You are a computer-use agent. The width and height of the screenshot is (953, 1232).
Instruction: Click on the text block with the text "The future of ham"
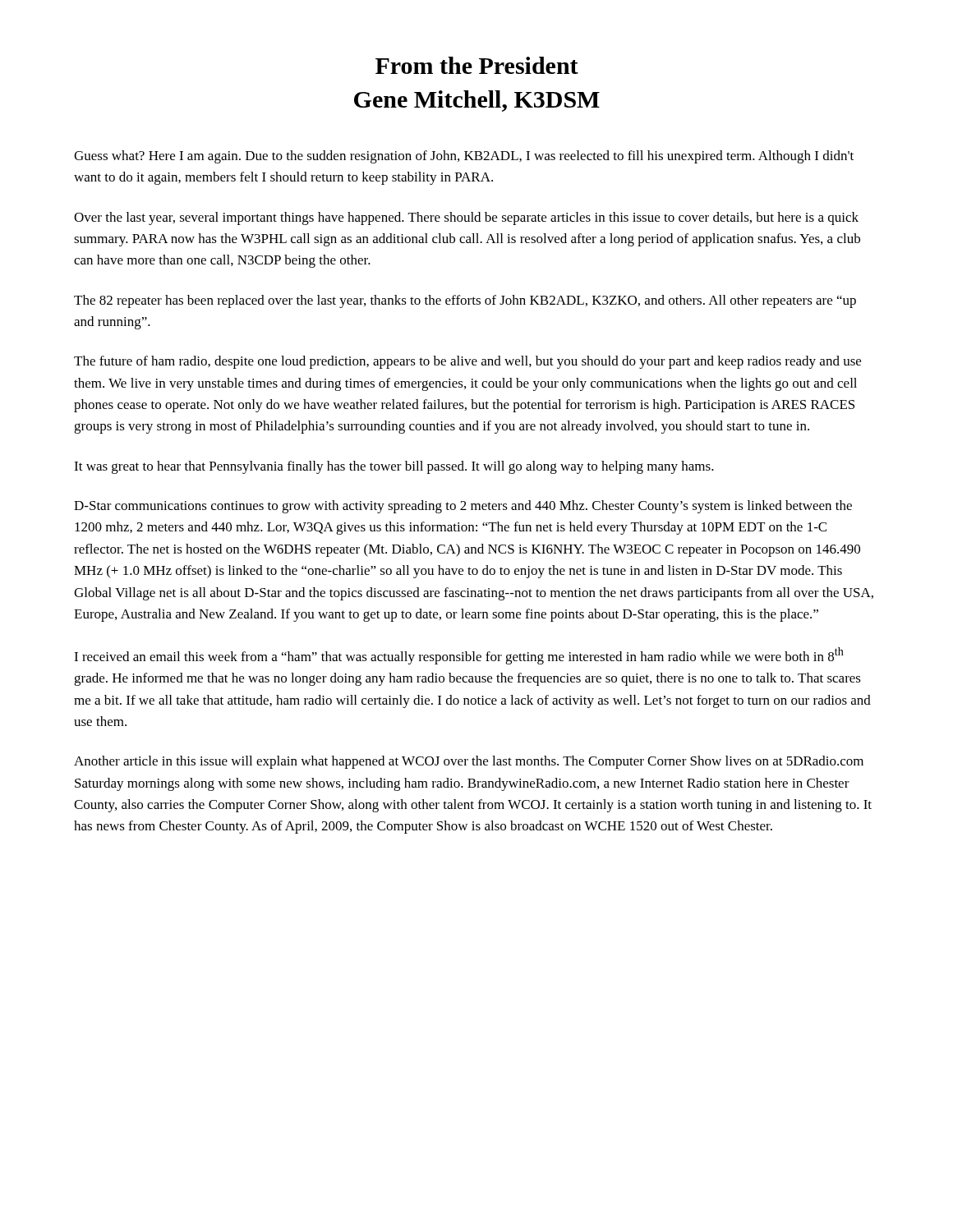[x=468, y=394]
